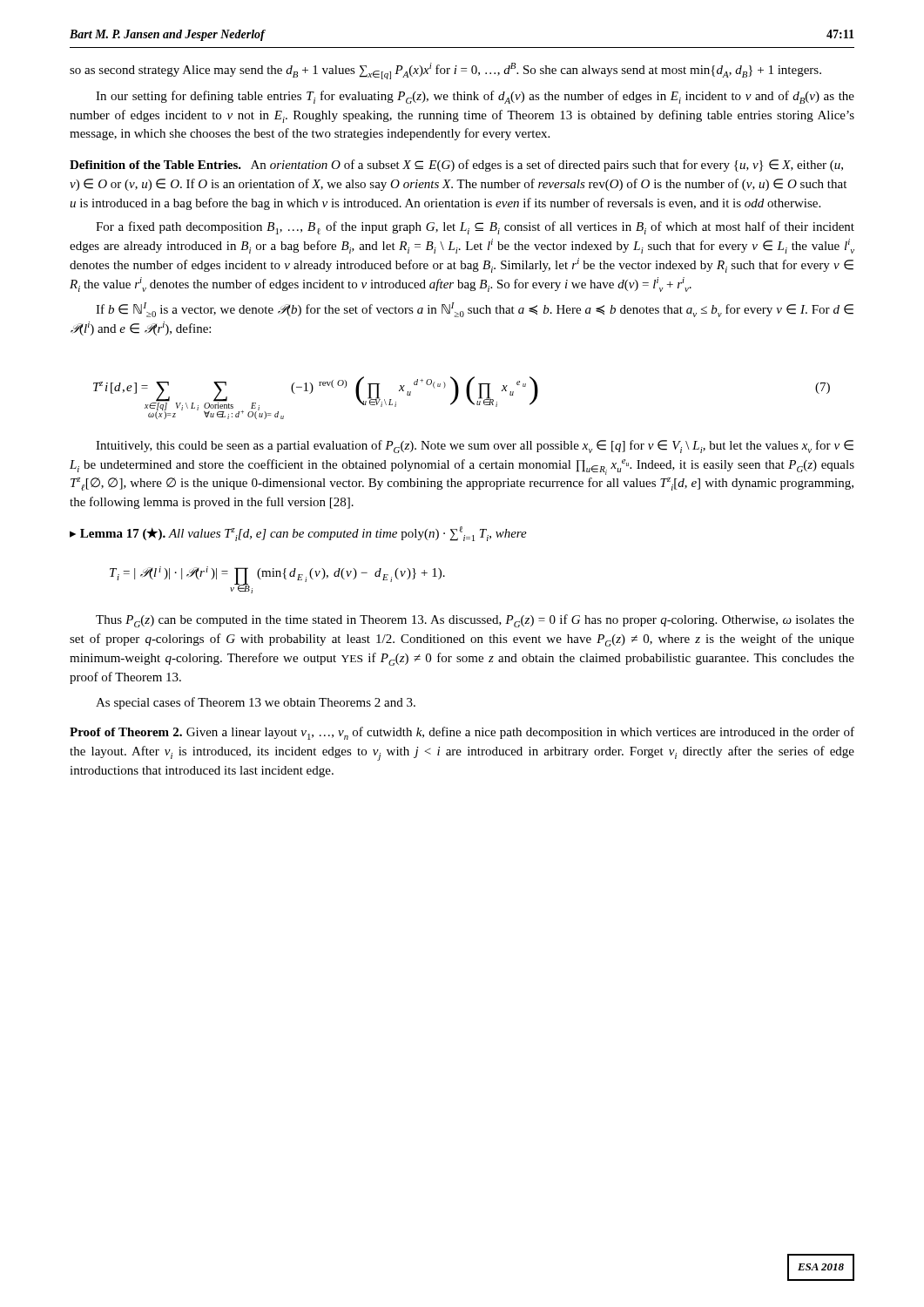Viewport: 924px width, 1307px height.
Task: Point to the formula beginning "T z i"
Action: [x=462, y=389]
